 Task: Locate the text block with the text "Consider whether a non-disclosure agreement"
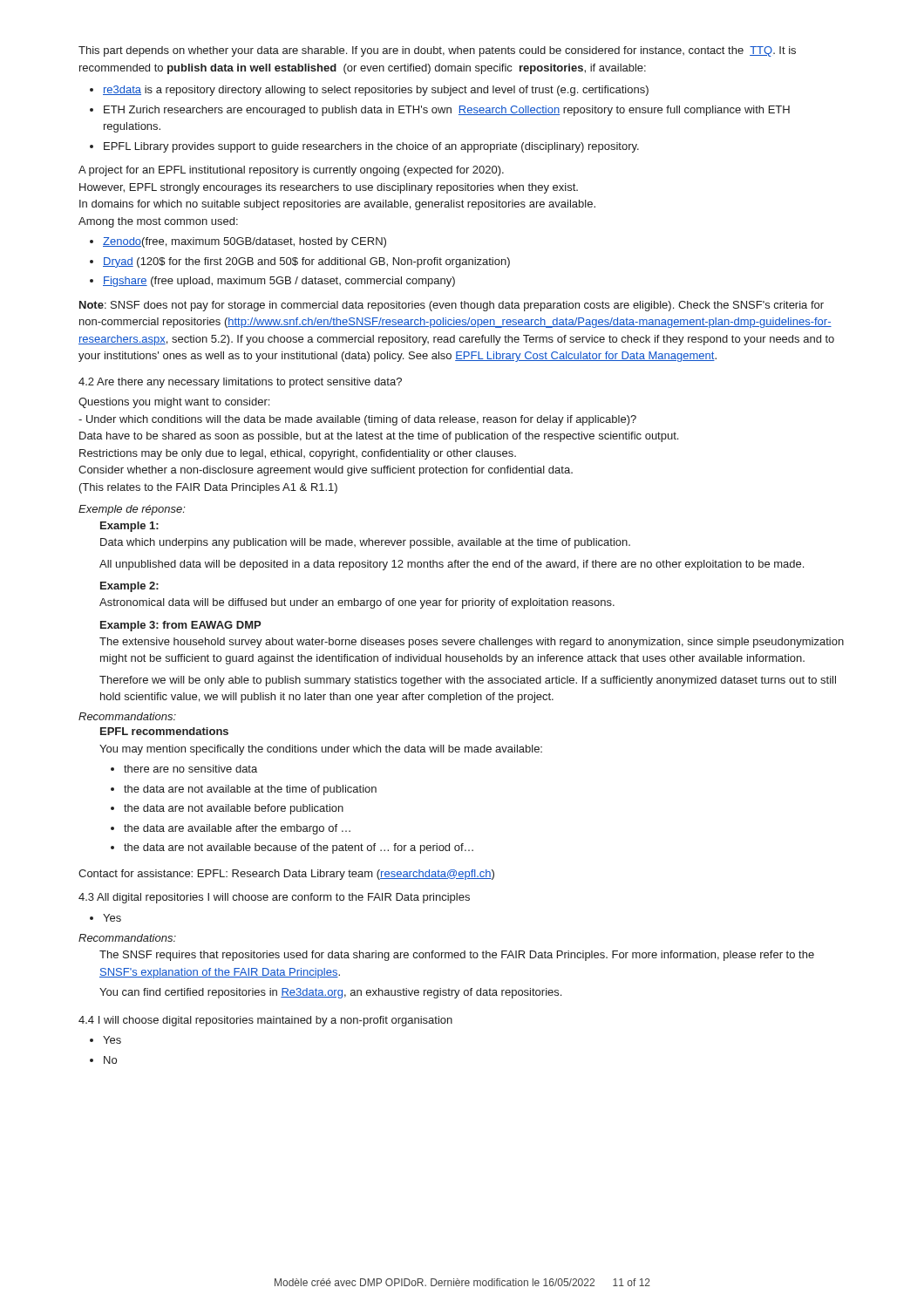[x=326, y=470]
